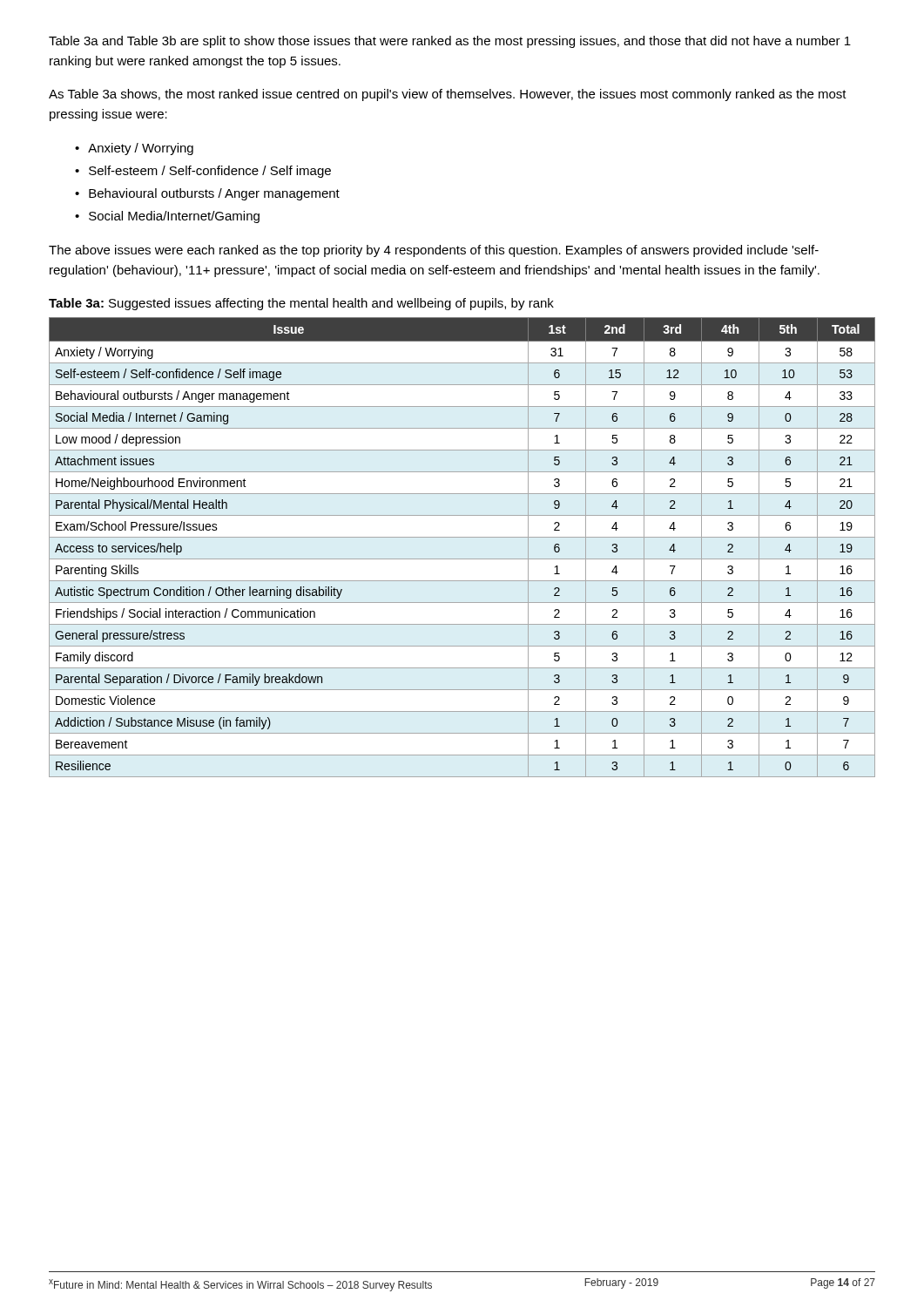924x1307 pixels.
Task: Select the list item that says "Anxiety / Worrying"
Action: click(141, 148)
